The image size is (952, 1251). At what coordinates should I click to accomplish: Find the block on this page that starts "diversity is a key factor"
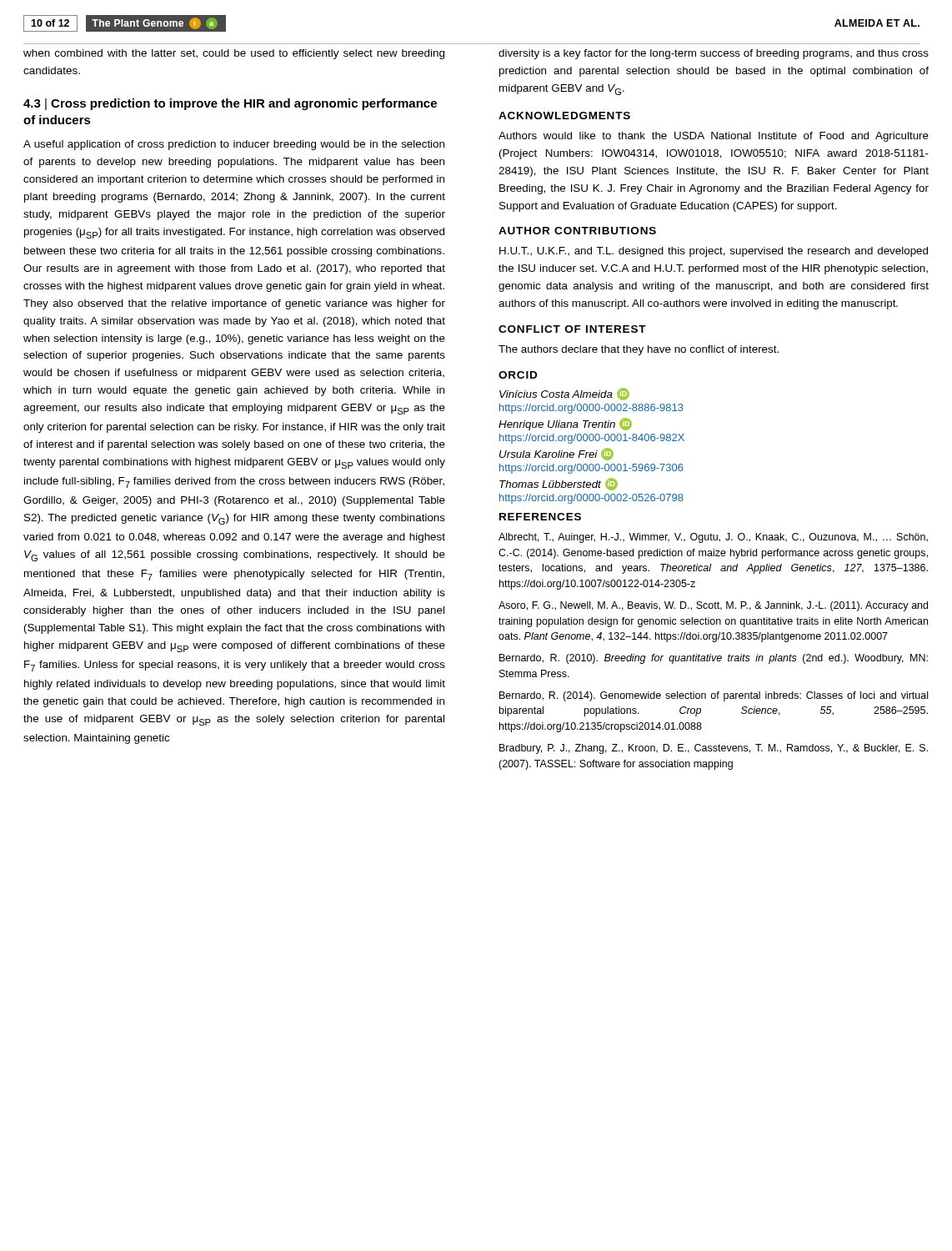click(x=714, y=72)
